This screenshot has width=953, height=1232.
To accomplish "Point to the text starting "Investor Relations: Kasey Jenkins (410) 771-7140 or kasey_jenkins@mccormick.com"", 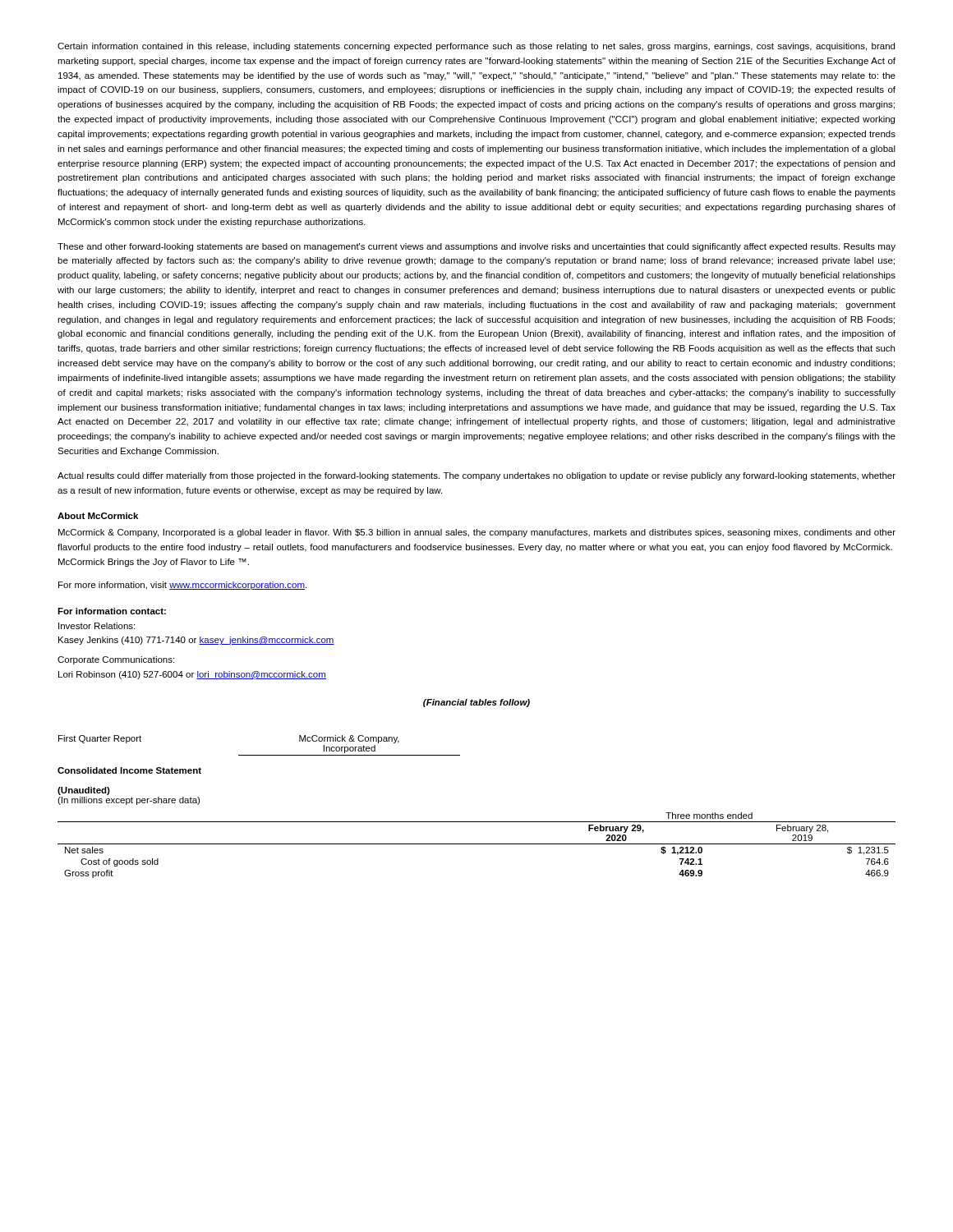I will (196, 633).
